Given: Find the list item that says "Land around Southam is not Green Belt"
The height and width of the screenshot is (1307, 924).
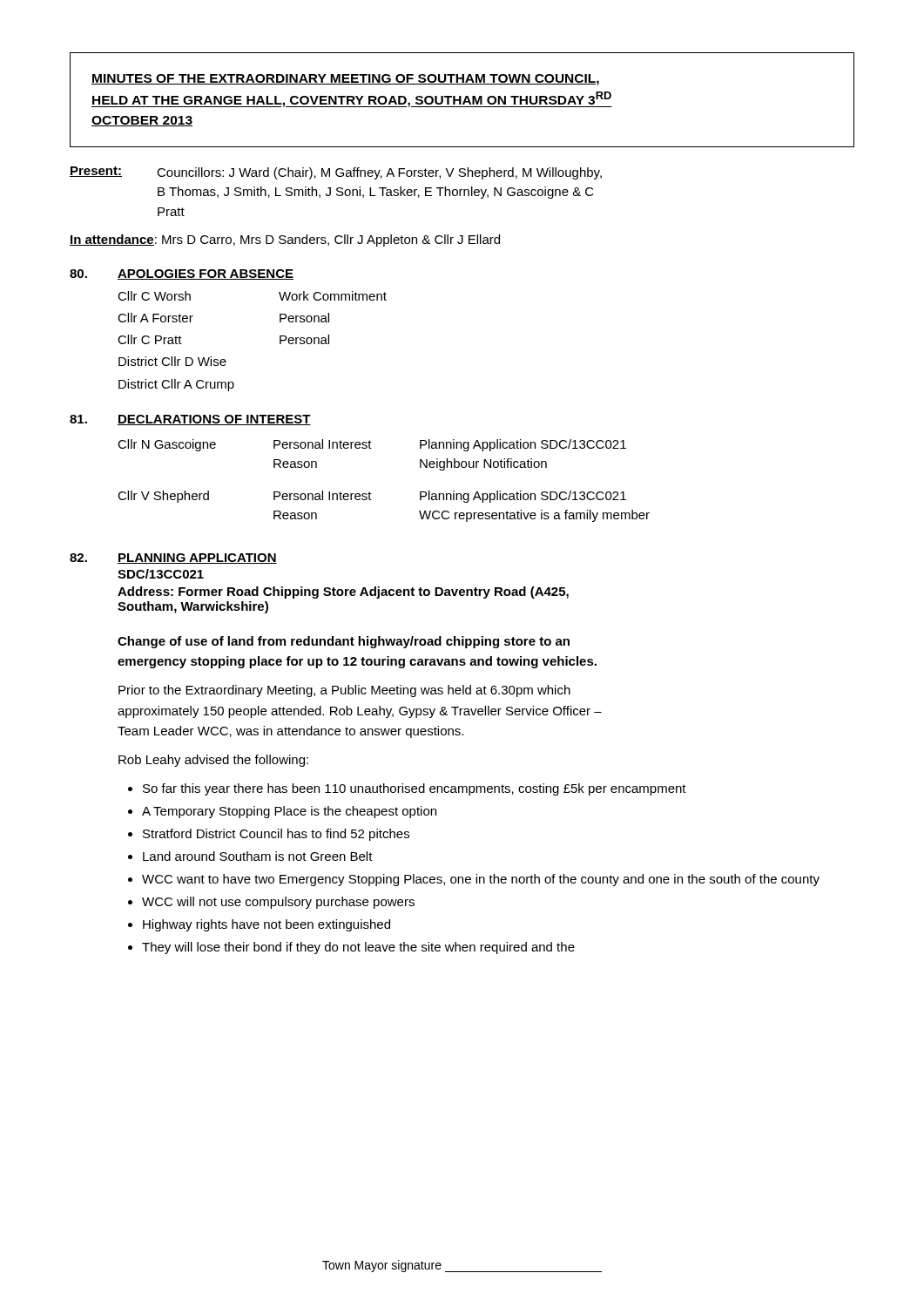Looking at the screenshot, I should tap(257, 856).
